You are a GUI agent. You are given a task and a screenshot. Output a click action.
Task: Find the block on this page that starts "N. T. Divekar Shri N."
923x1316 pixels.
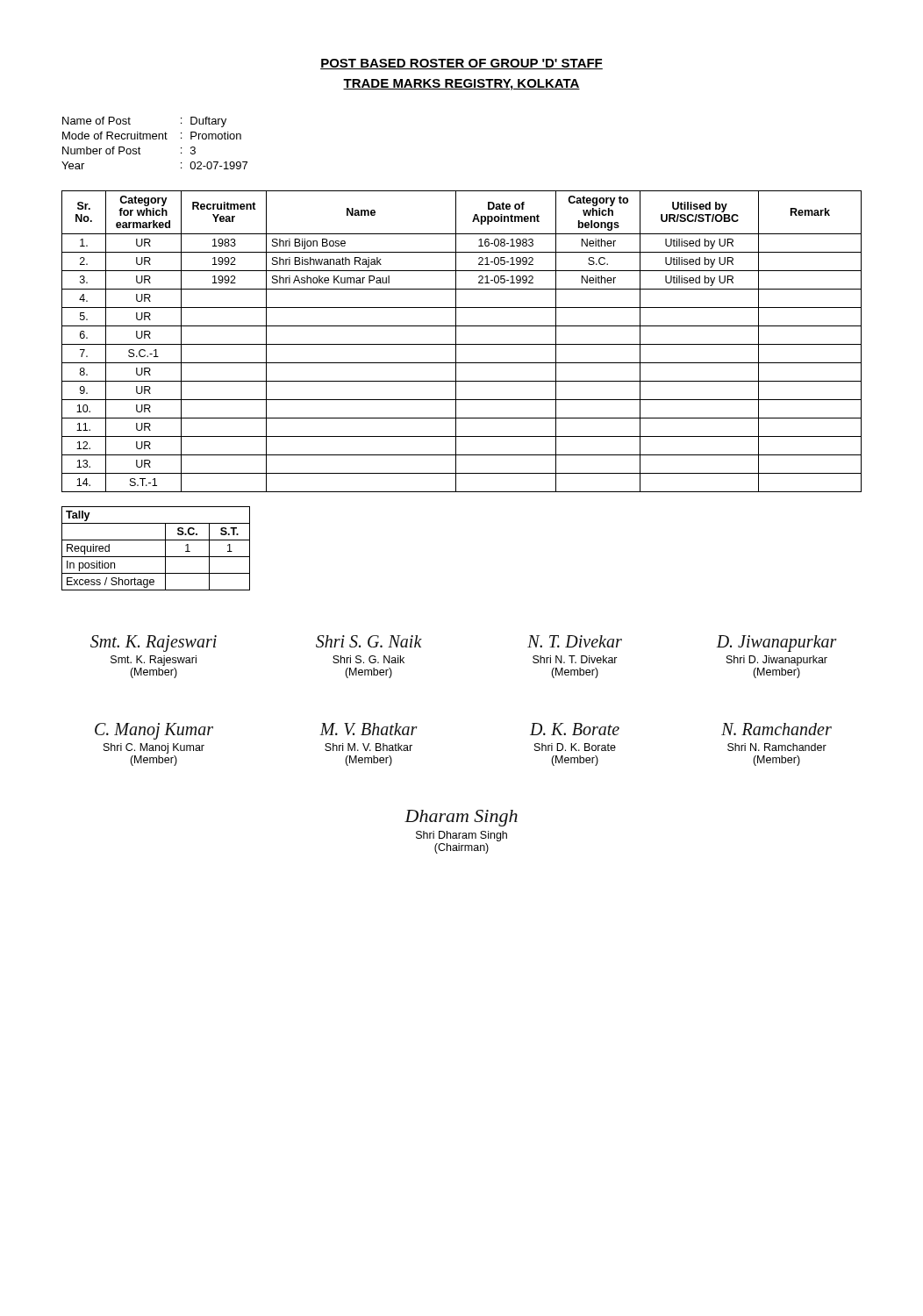click(575, 642)
